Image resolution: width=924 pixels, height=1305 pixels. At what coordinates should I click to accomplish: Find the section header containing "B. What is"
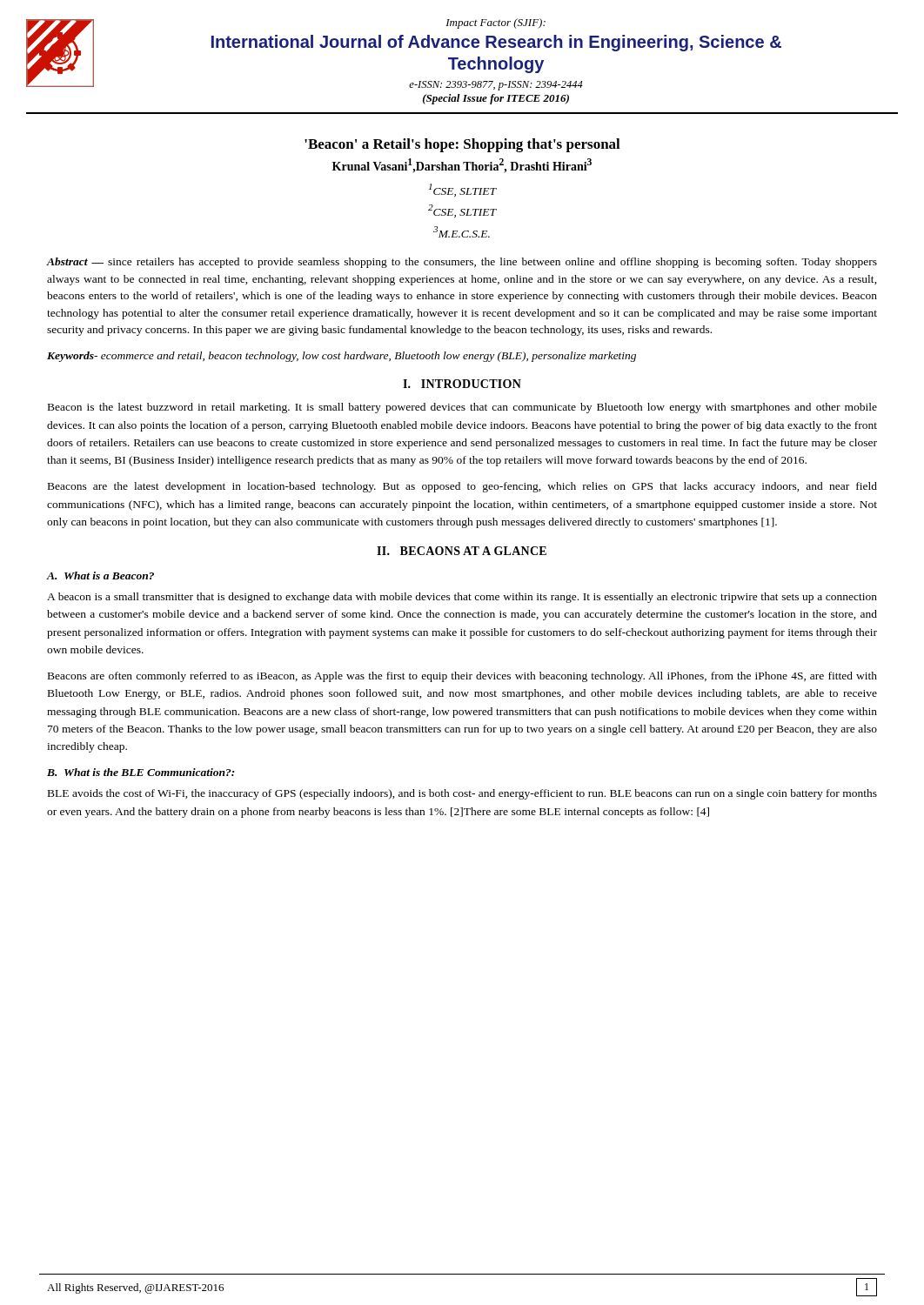coord(141,772)
